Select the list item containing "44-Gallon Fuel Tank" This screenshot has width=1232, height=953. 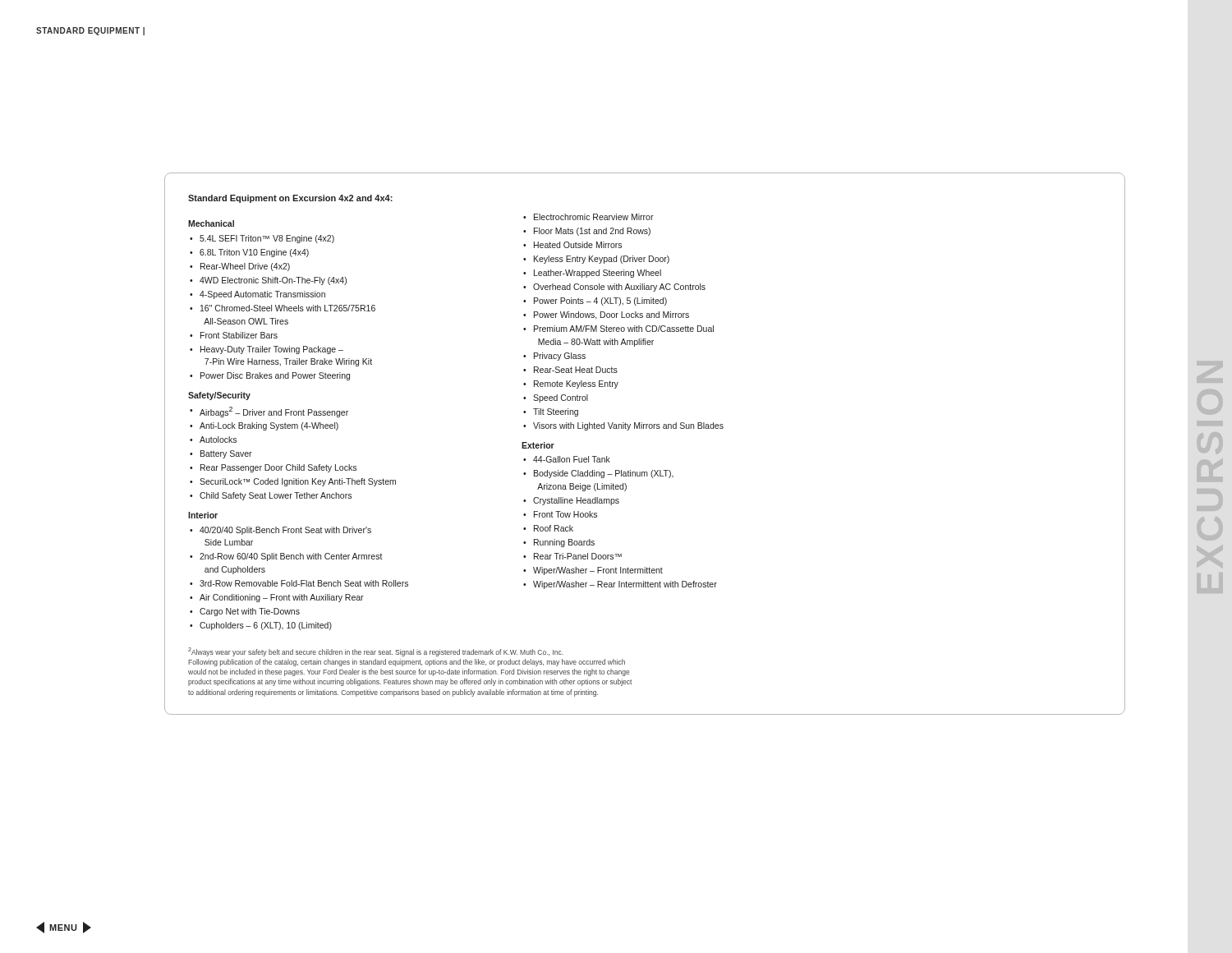click(x=572, y=460)
